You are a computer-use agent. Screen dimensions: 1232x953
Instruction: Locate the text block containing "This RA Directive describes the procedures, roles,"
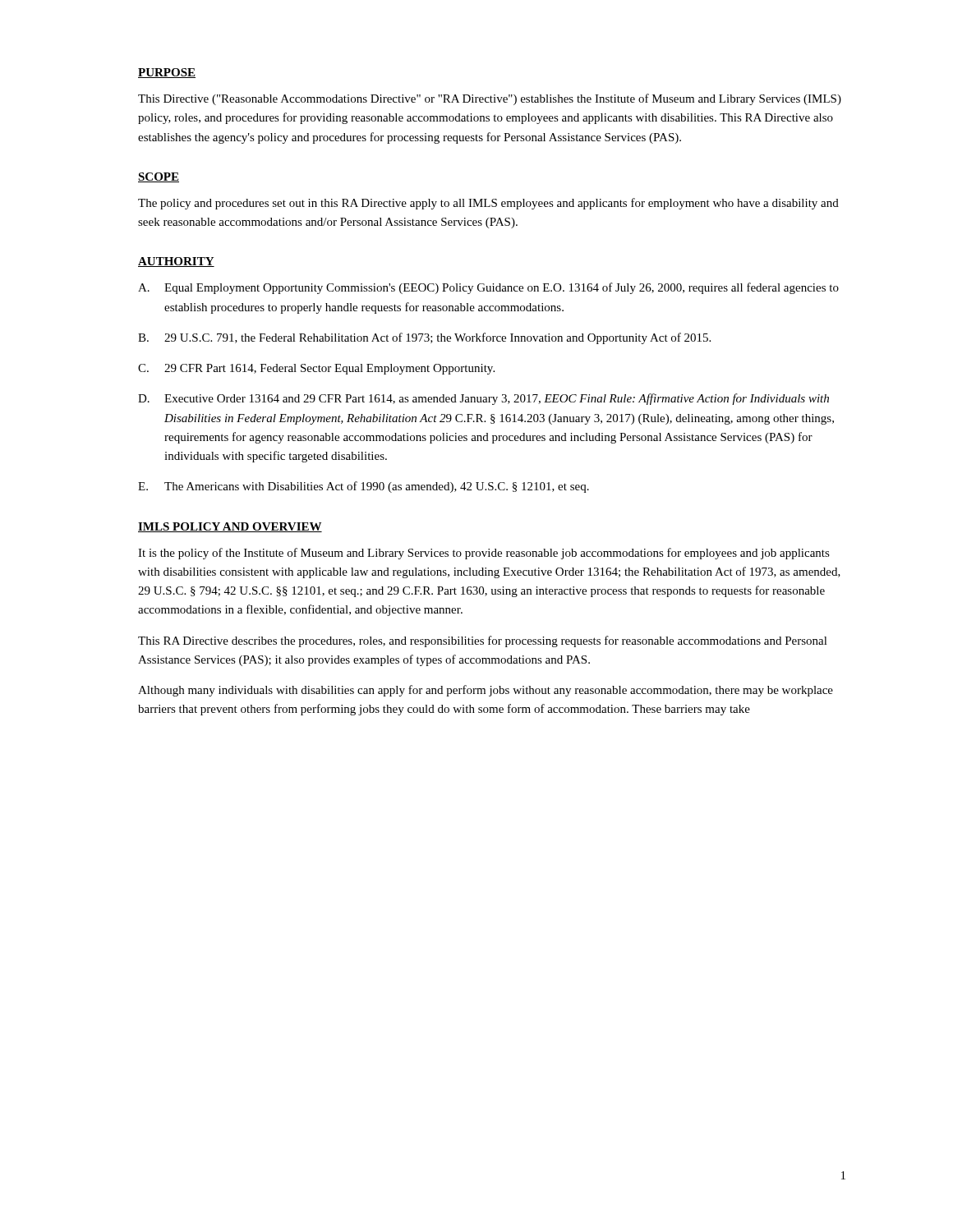[x=483, y=650]
